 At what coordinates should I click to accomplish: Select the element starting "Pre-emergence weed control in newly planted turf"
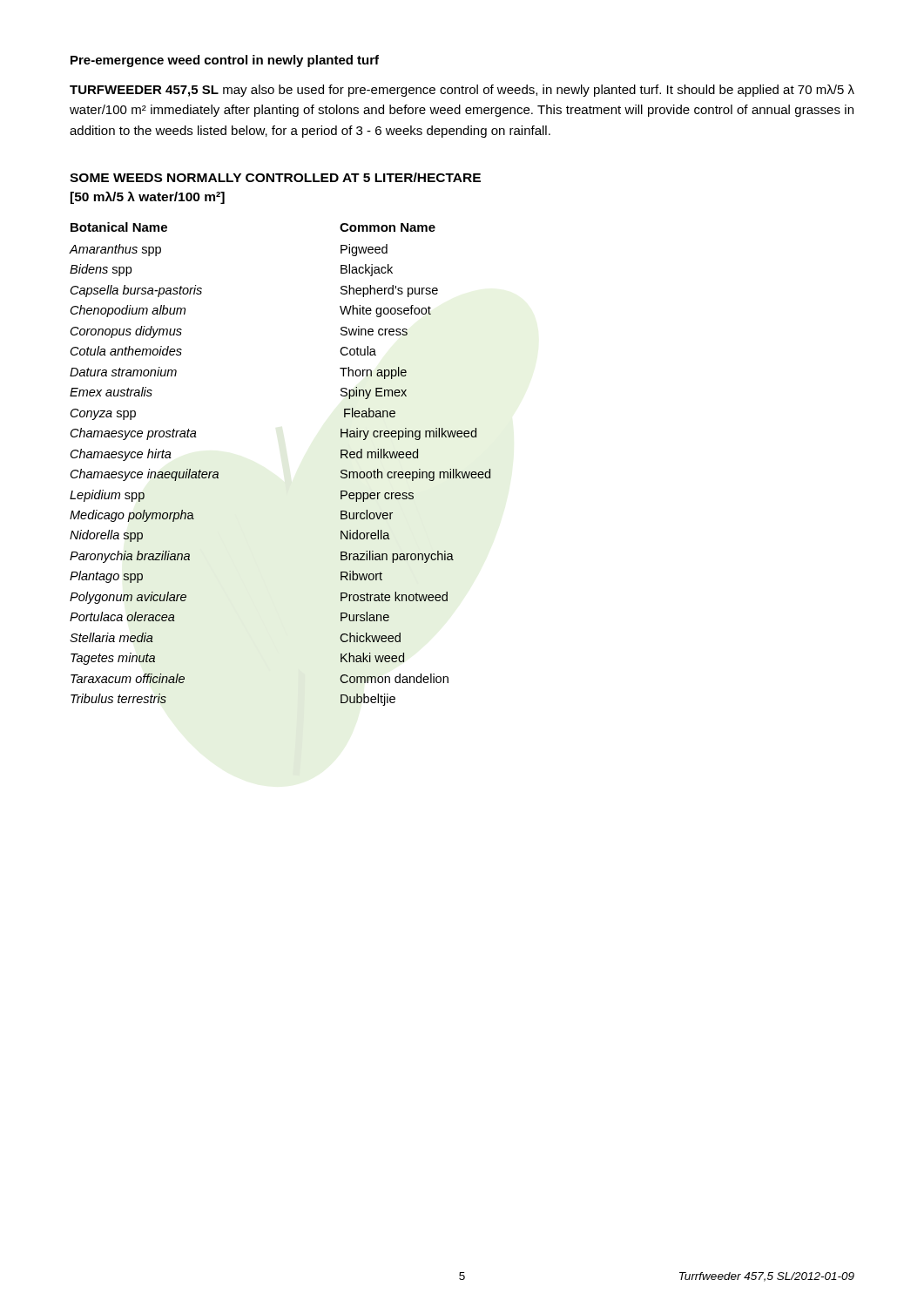[x=224, y=60]
